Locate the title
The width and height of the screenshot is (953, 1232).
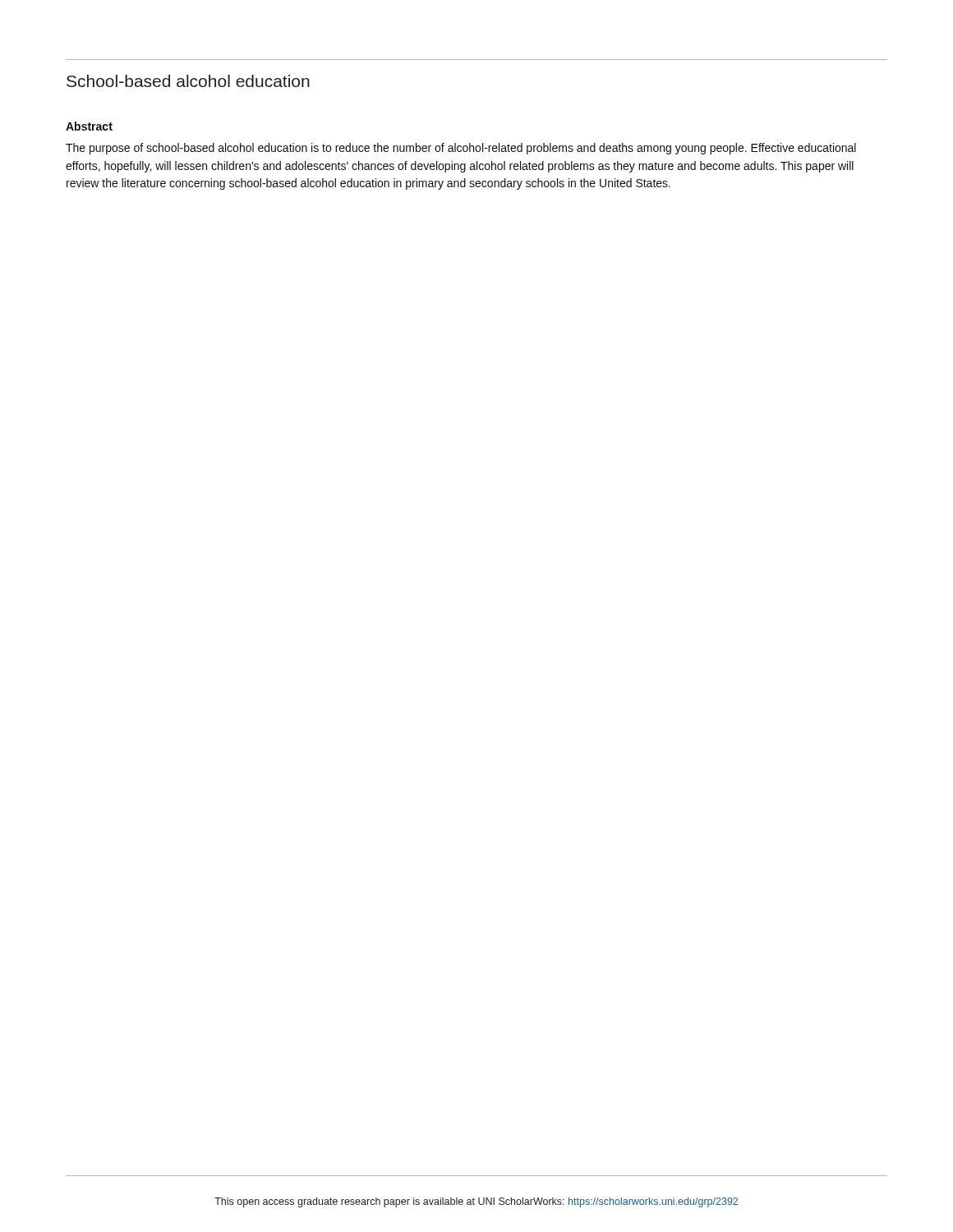pyautogui.click(x=188, y=81)
